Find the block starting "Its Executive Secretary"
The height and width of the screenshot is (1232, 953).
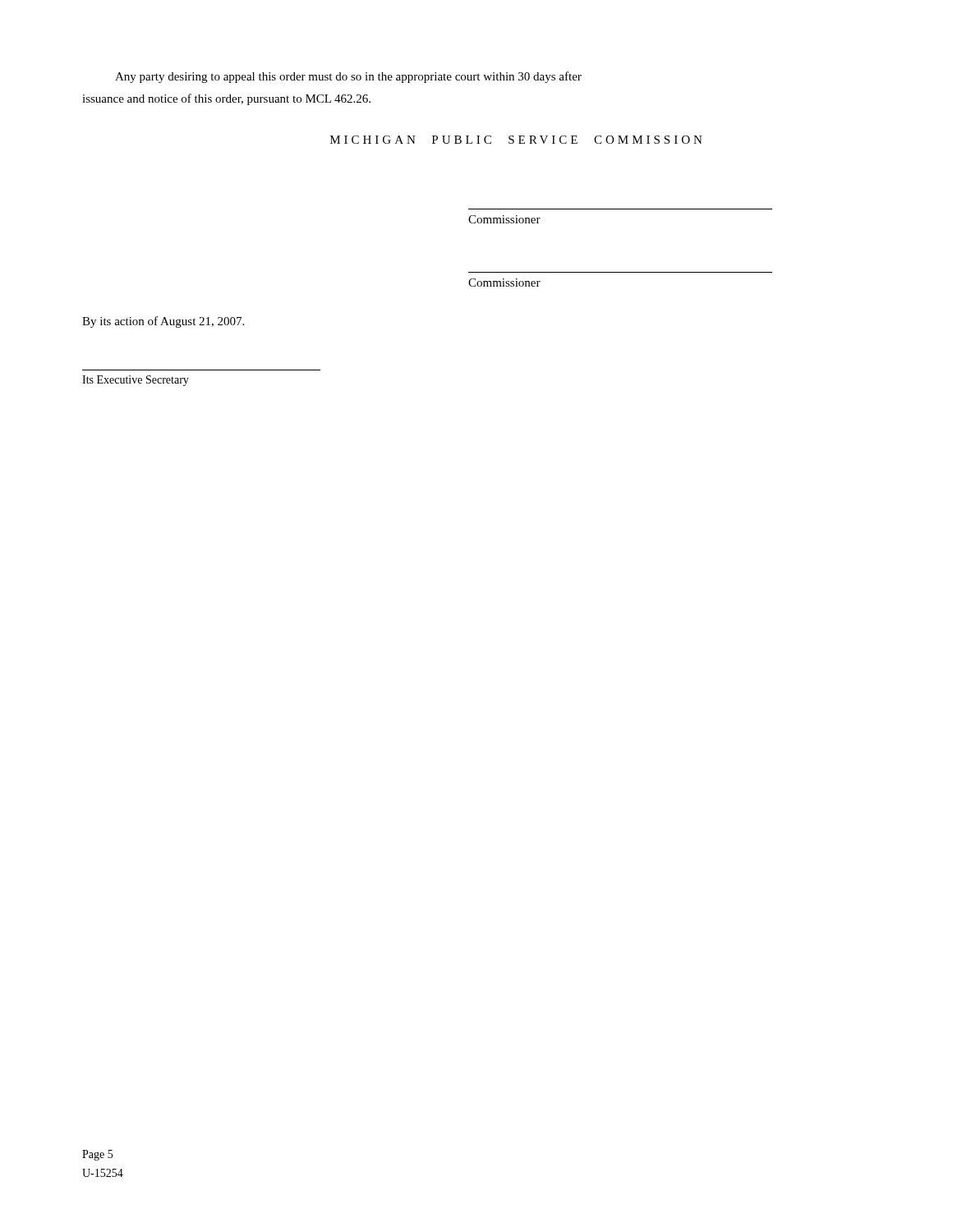(x=136, y=381)
